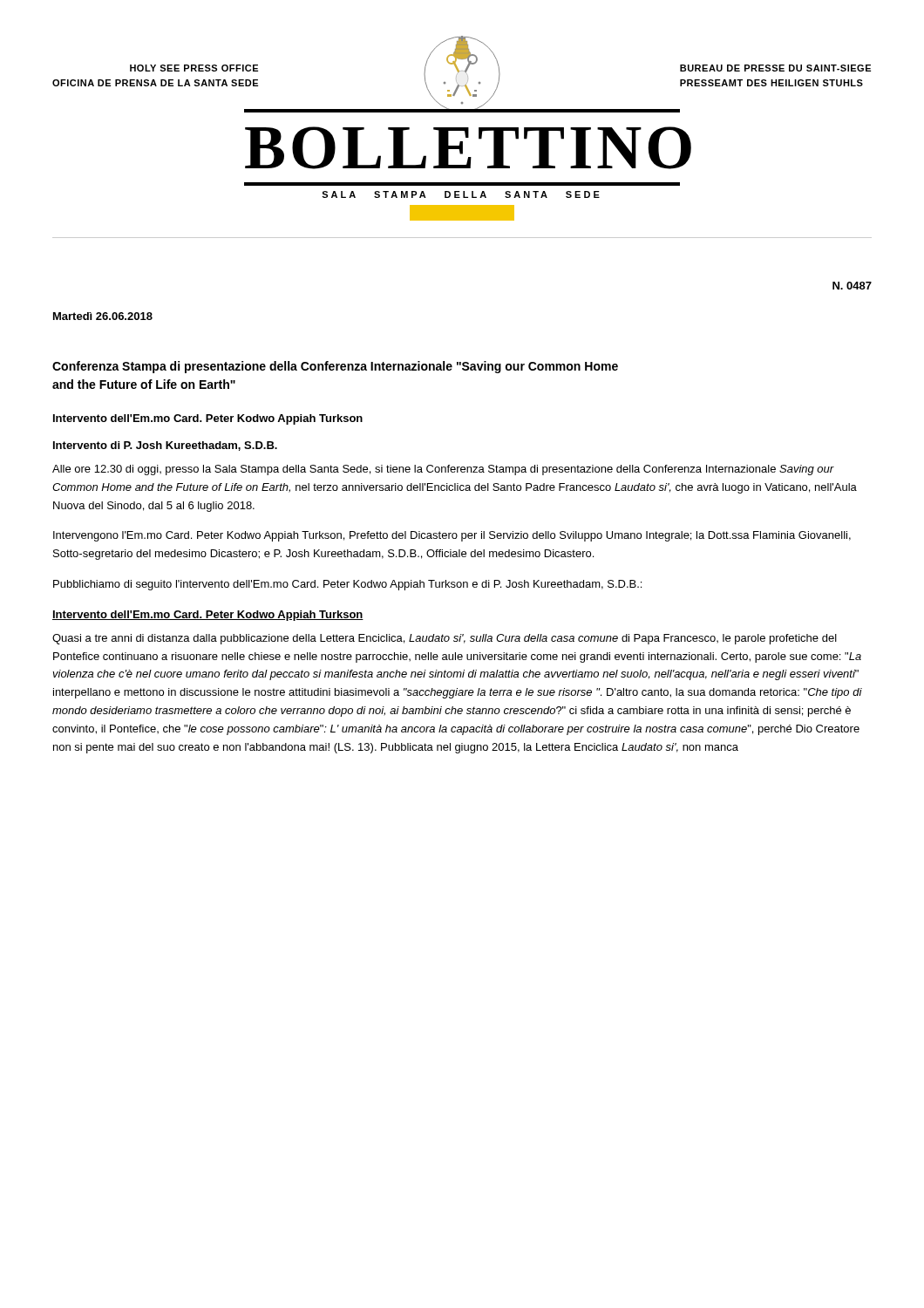Click the logo
The width and height of the screenshot is (924, 1308).
pyautogui.click(x=462, y=75)
